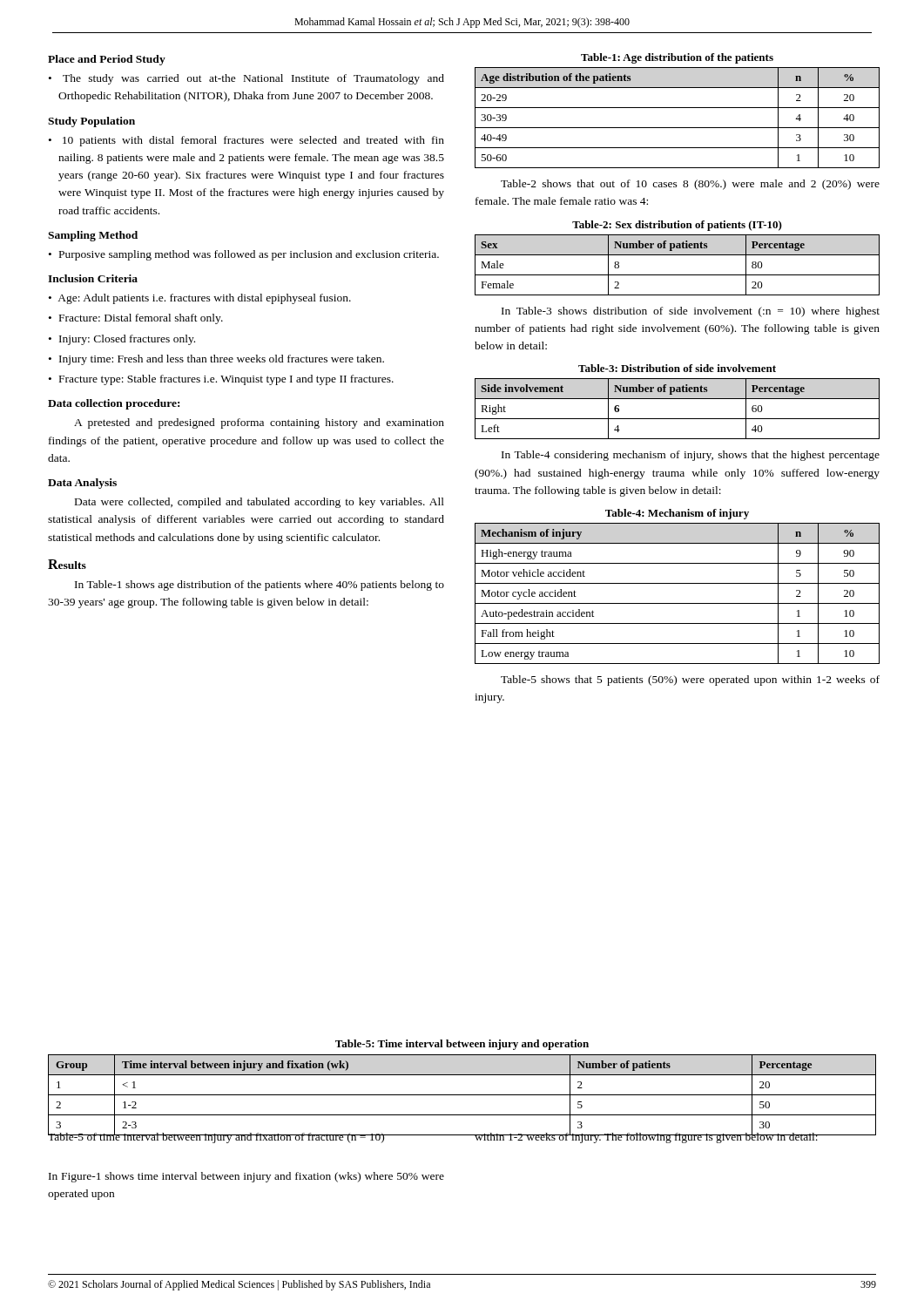Where does it say "Inclusion Criteria"?
The width and height of the screenshot is (924, 1307).
[93, 278]
